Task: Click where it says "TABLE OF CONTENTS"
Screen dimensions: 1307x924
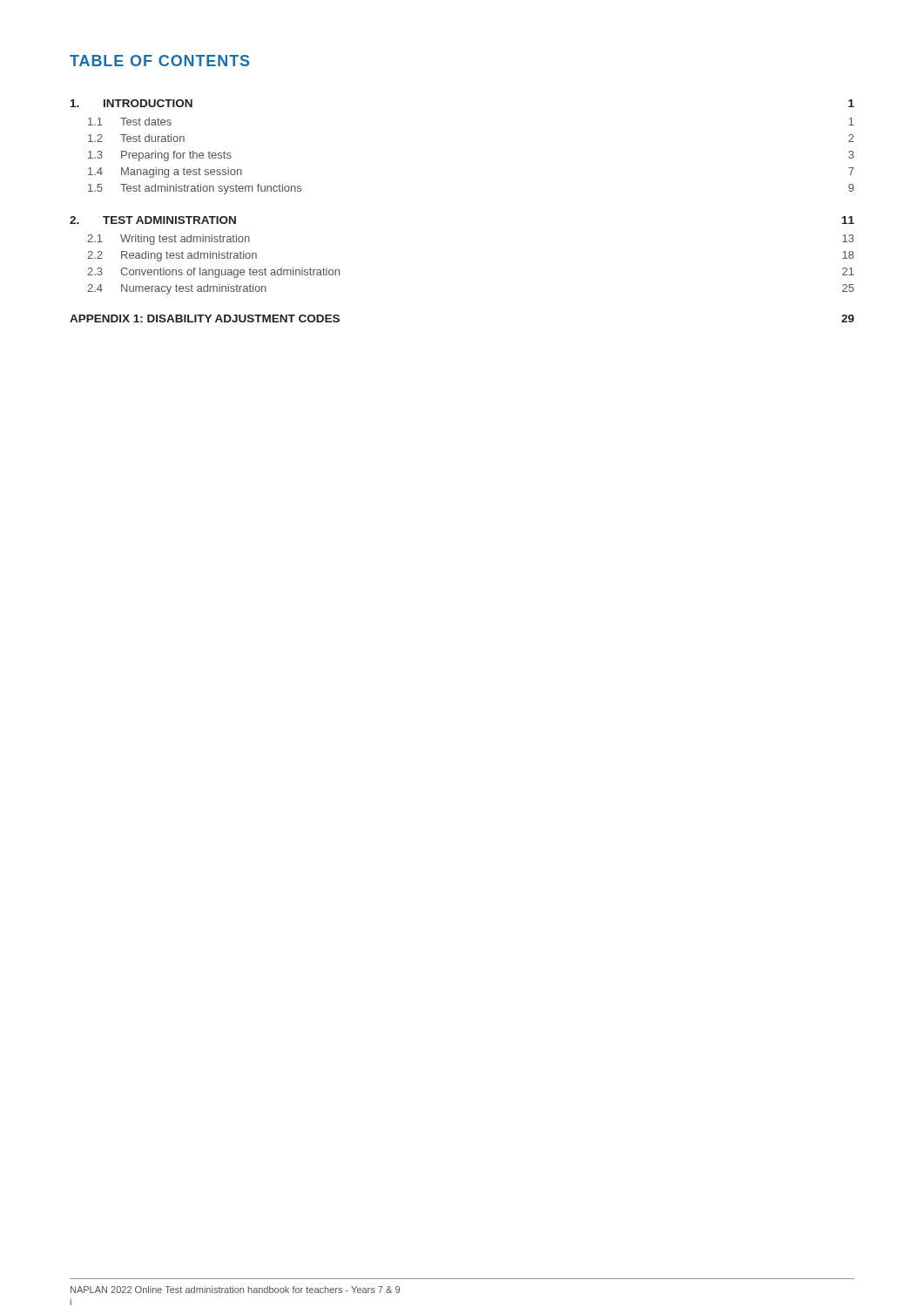Action: pyautogui.click(x=159, y=61)
